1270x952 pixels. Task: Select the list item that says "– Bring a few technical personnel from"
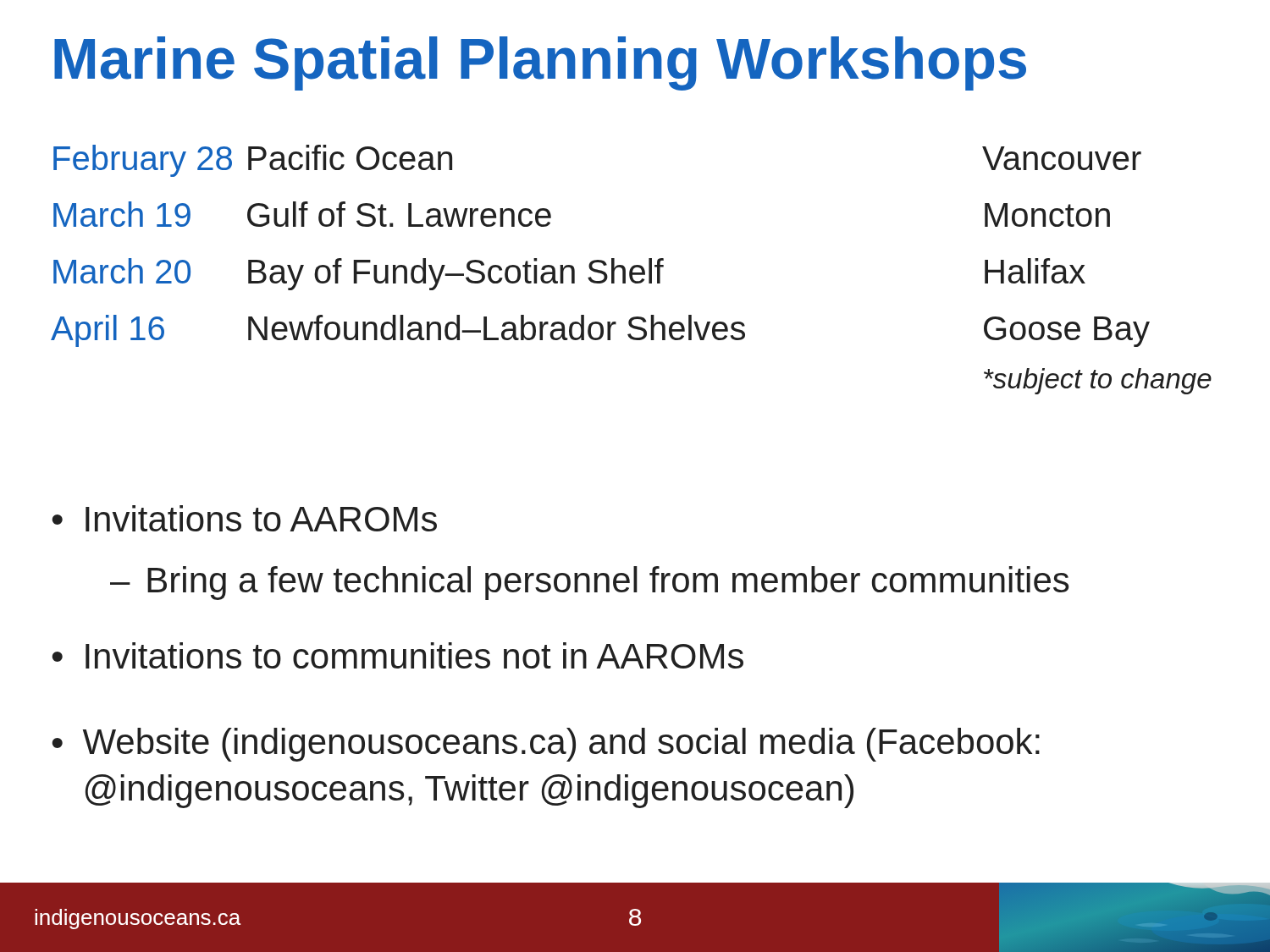590,581
